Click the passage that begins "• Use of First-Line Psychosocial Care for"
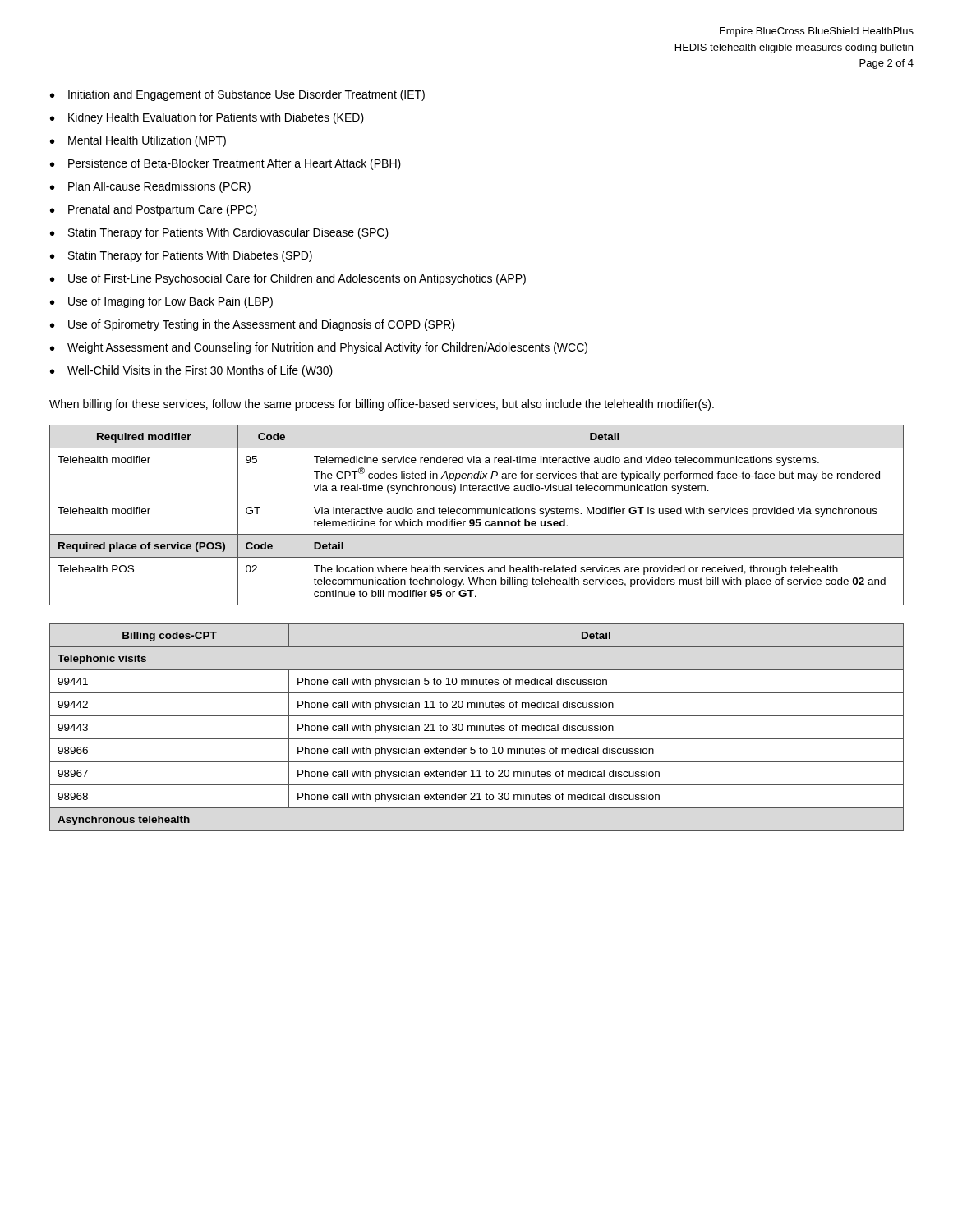 pos(476,280)
